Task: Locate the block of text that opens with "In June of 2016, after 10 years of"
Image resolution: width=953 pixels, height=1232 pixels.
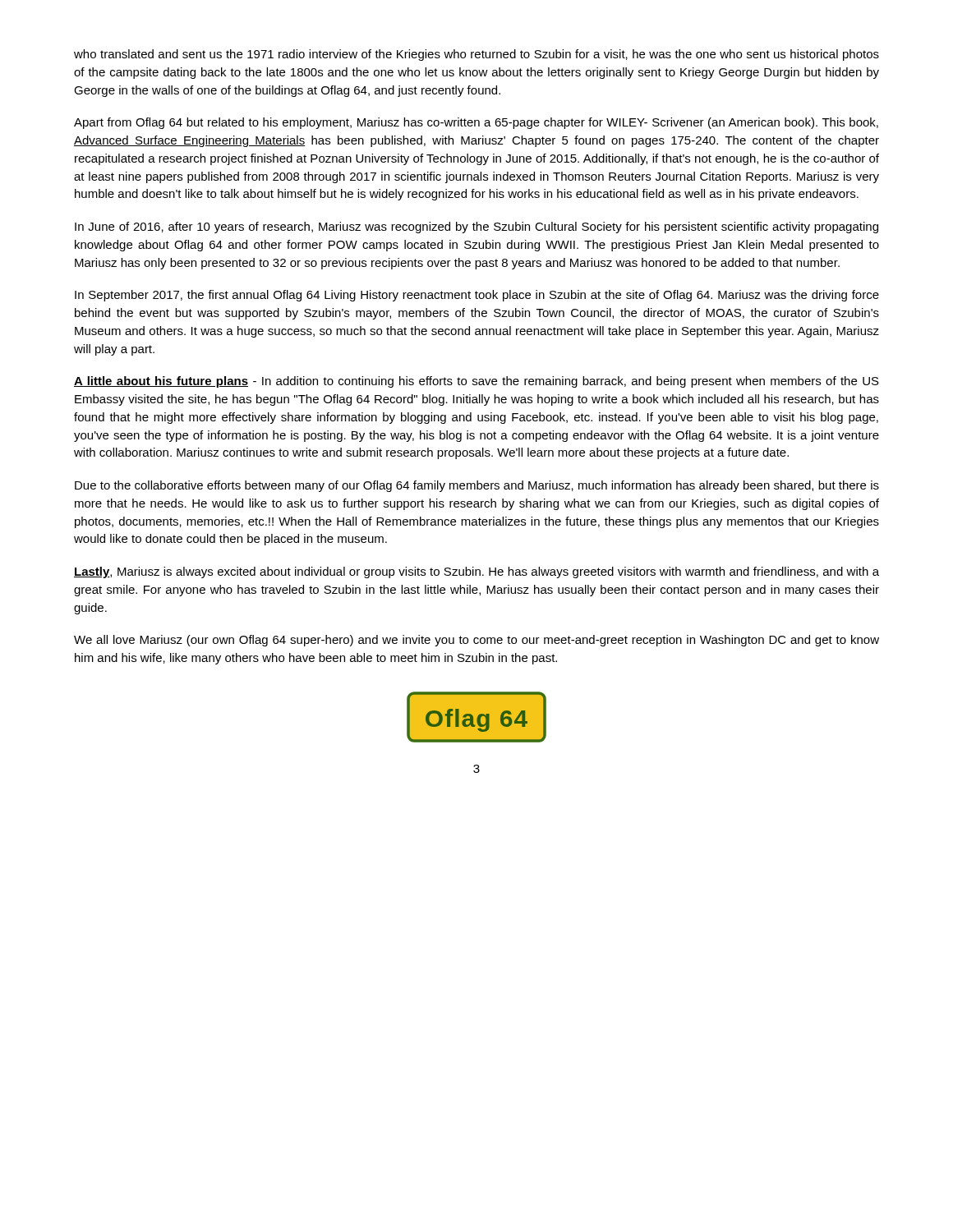Action: [476, 244]
